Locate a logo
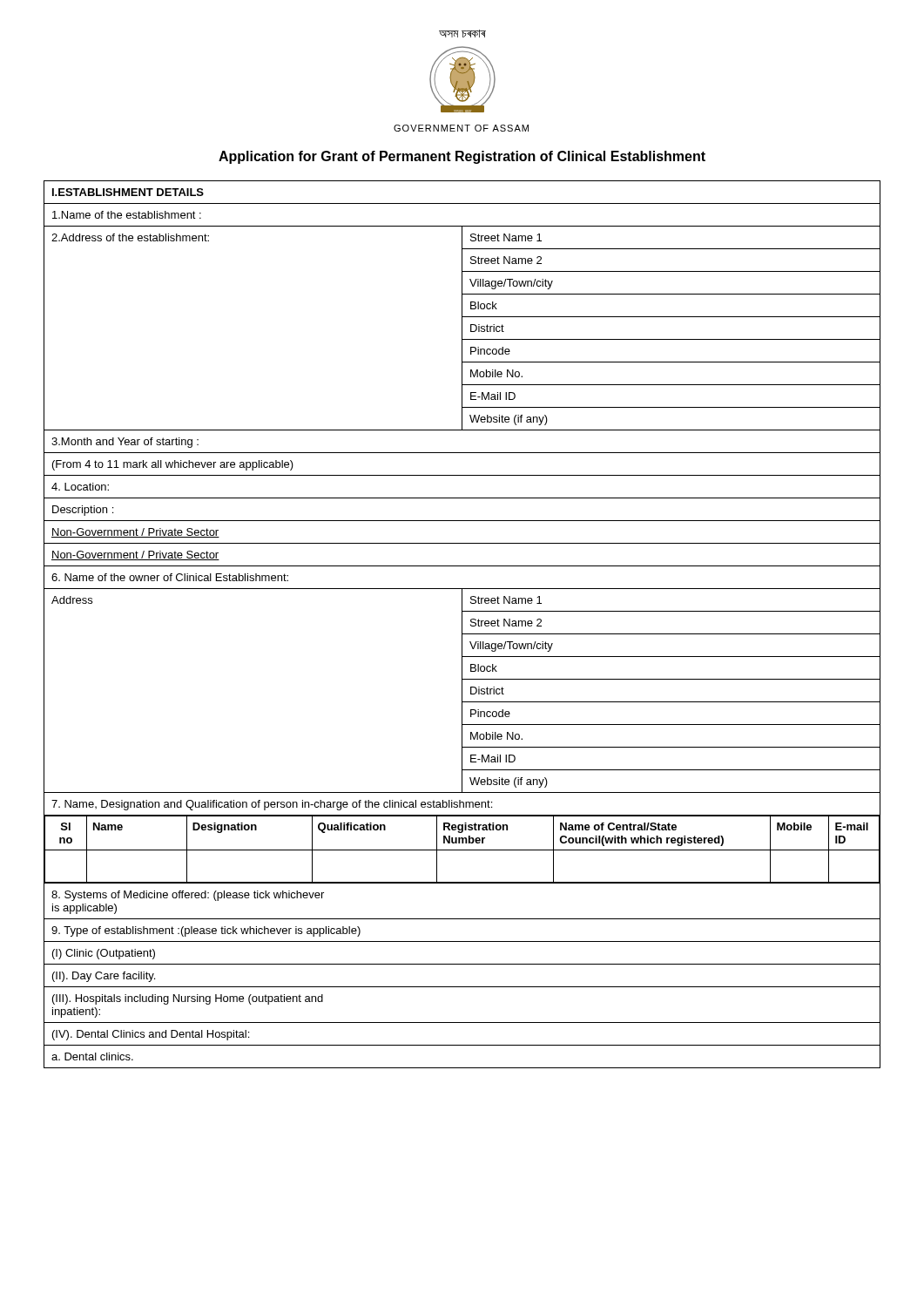The width and height of the screenshot is (924, 1307). point(462,80)
